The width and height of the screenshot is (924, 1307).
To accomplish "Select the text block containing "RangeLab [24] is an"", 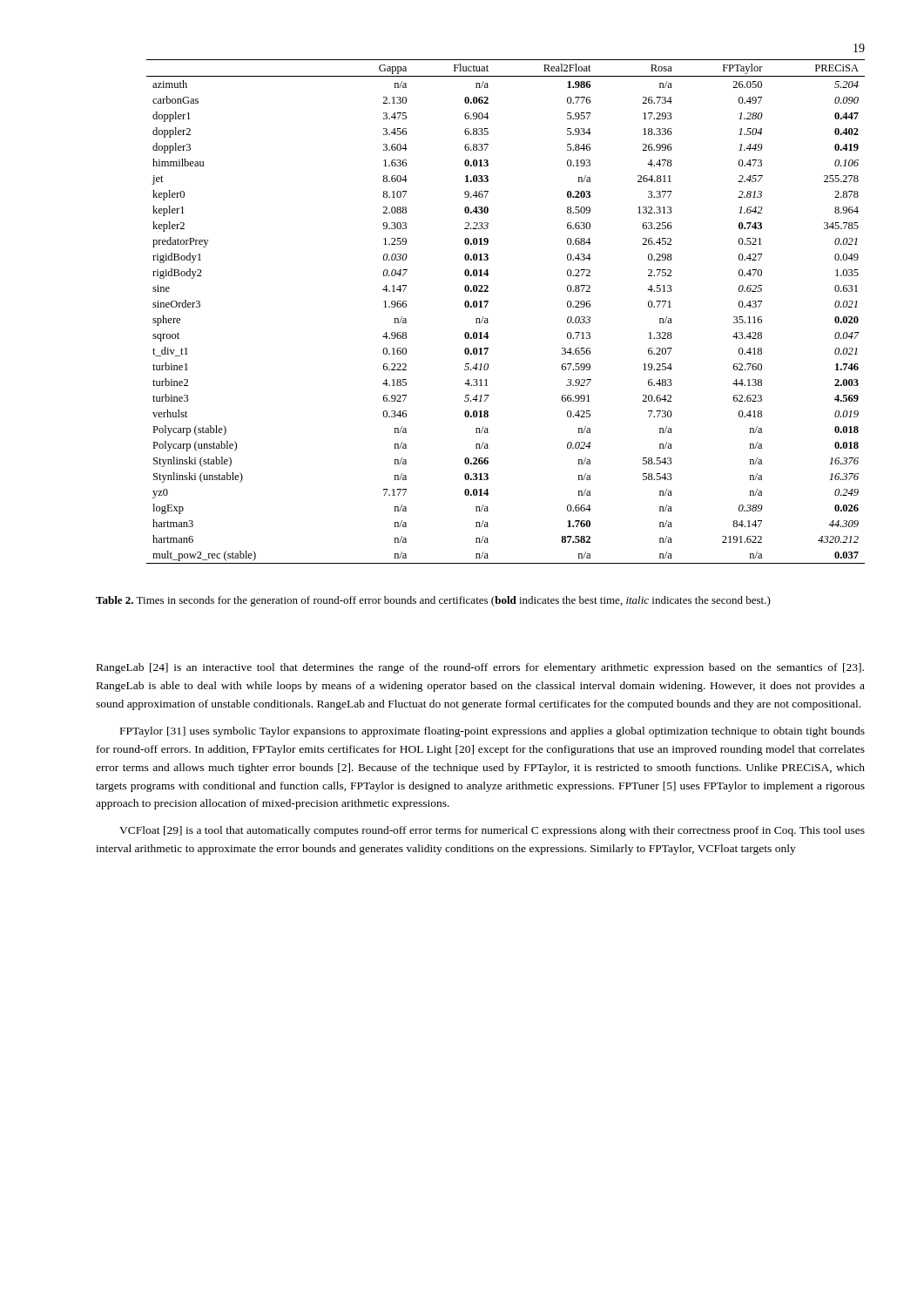I will 480,759.
